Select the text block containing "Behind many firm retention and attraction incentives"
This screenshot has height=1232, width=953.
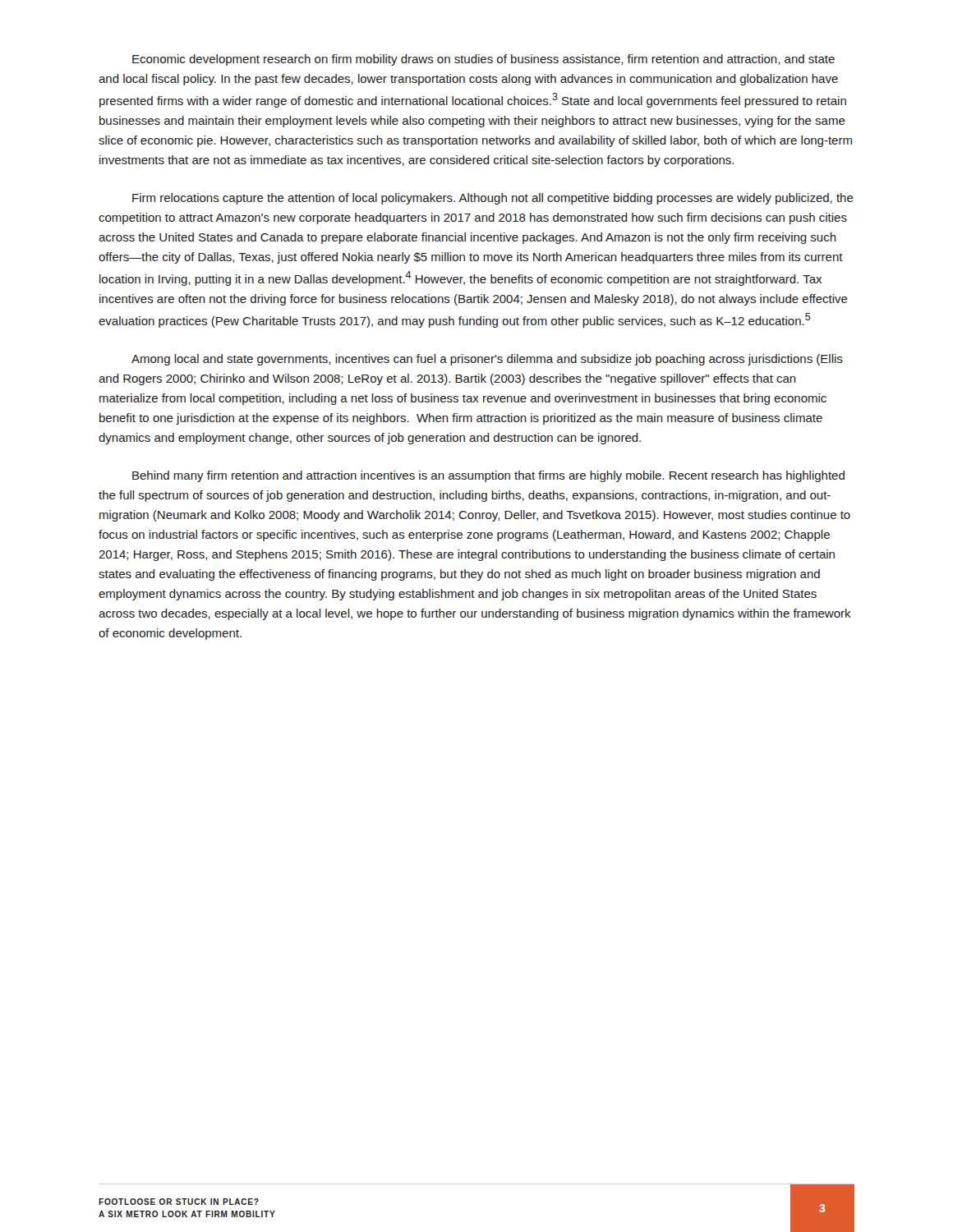pos(476,554)
